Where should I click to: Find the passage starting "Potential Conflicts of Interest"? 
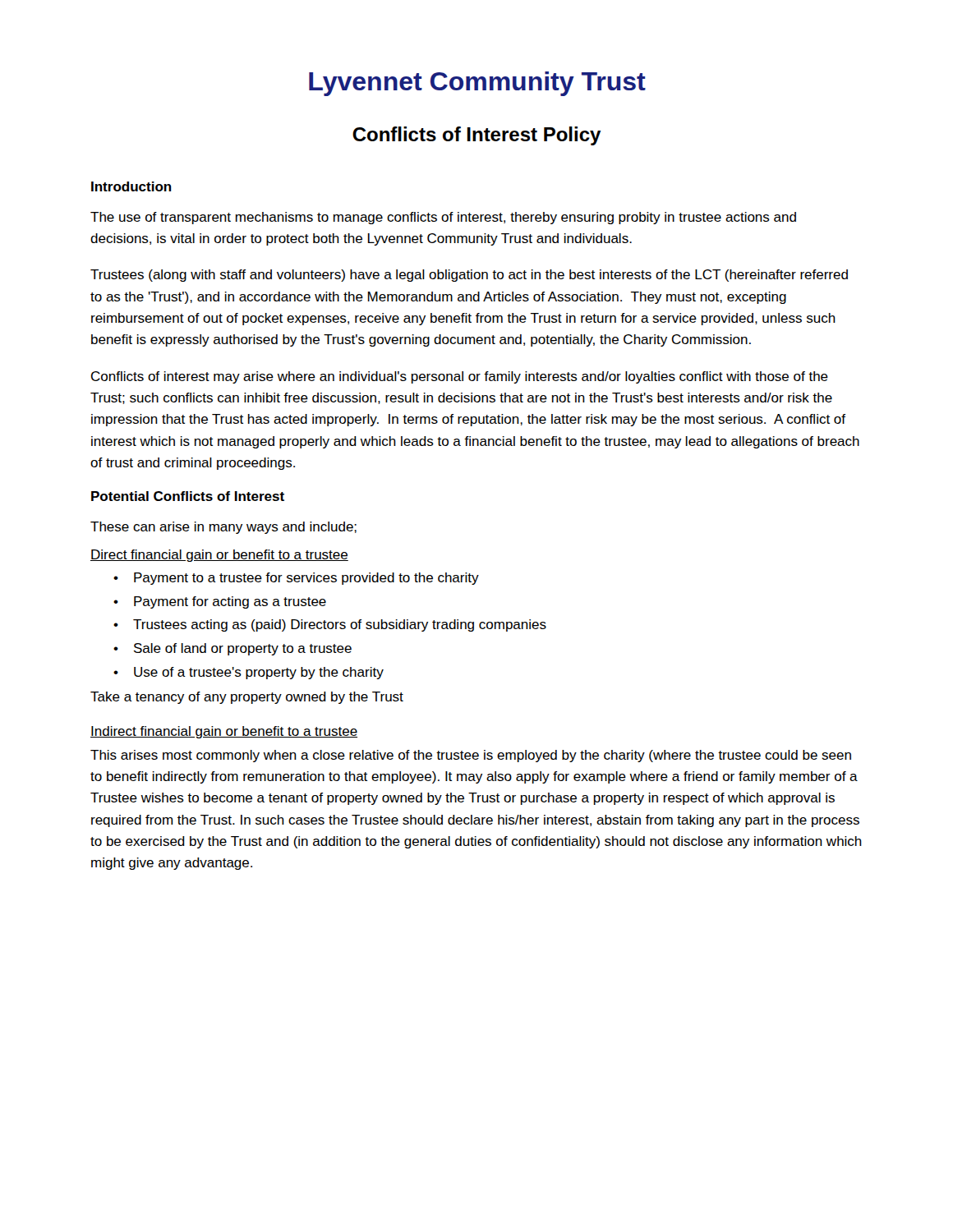(187, 497)
